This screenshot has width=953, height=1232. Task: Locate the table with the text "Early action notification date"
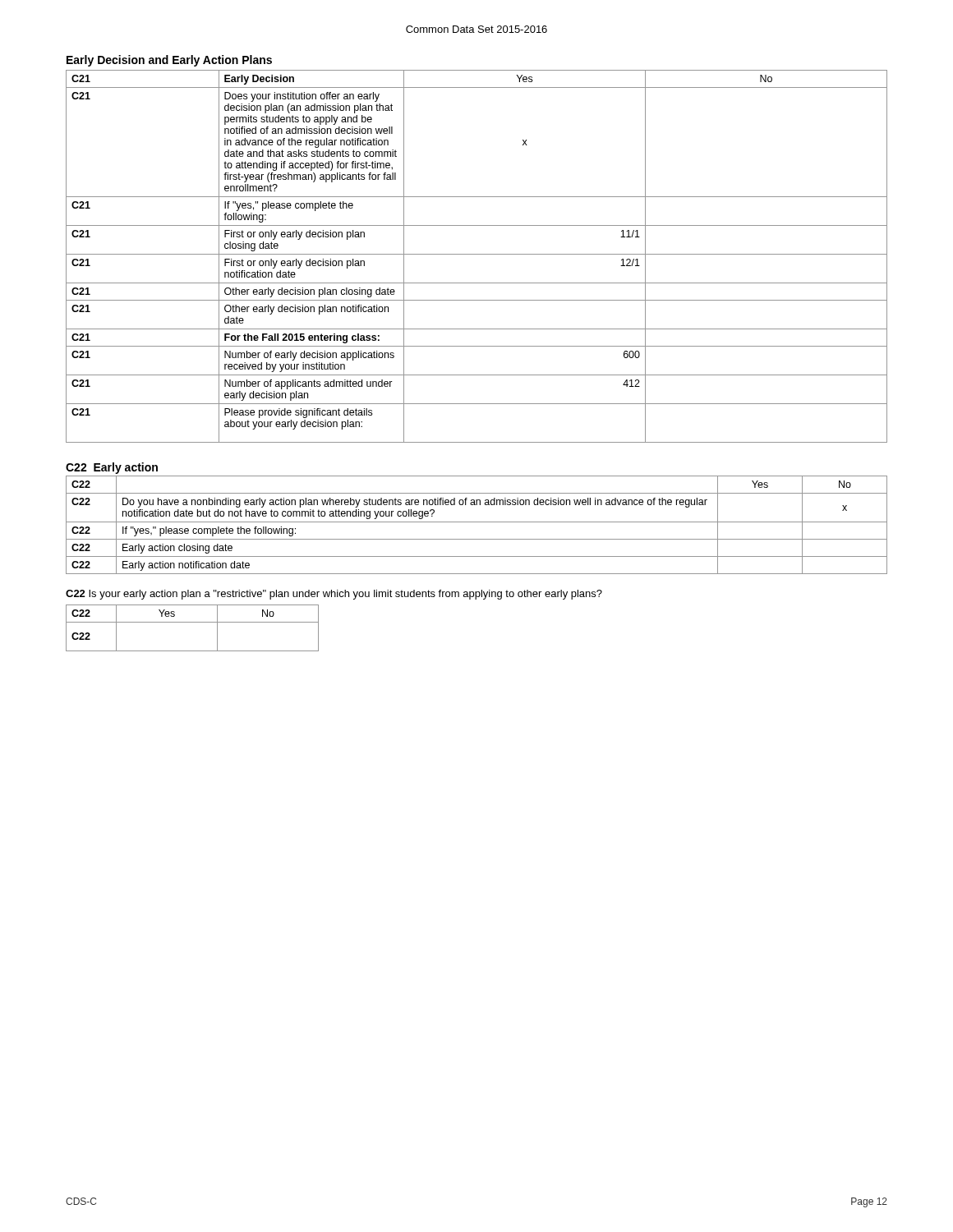[476, 525]
